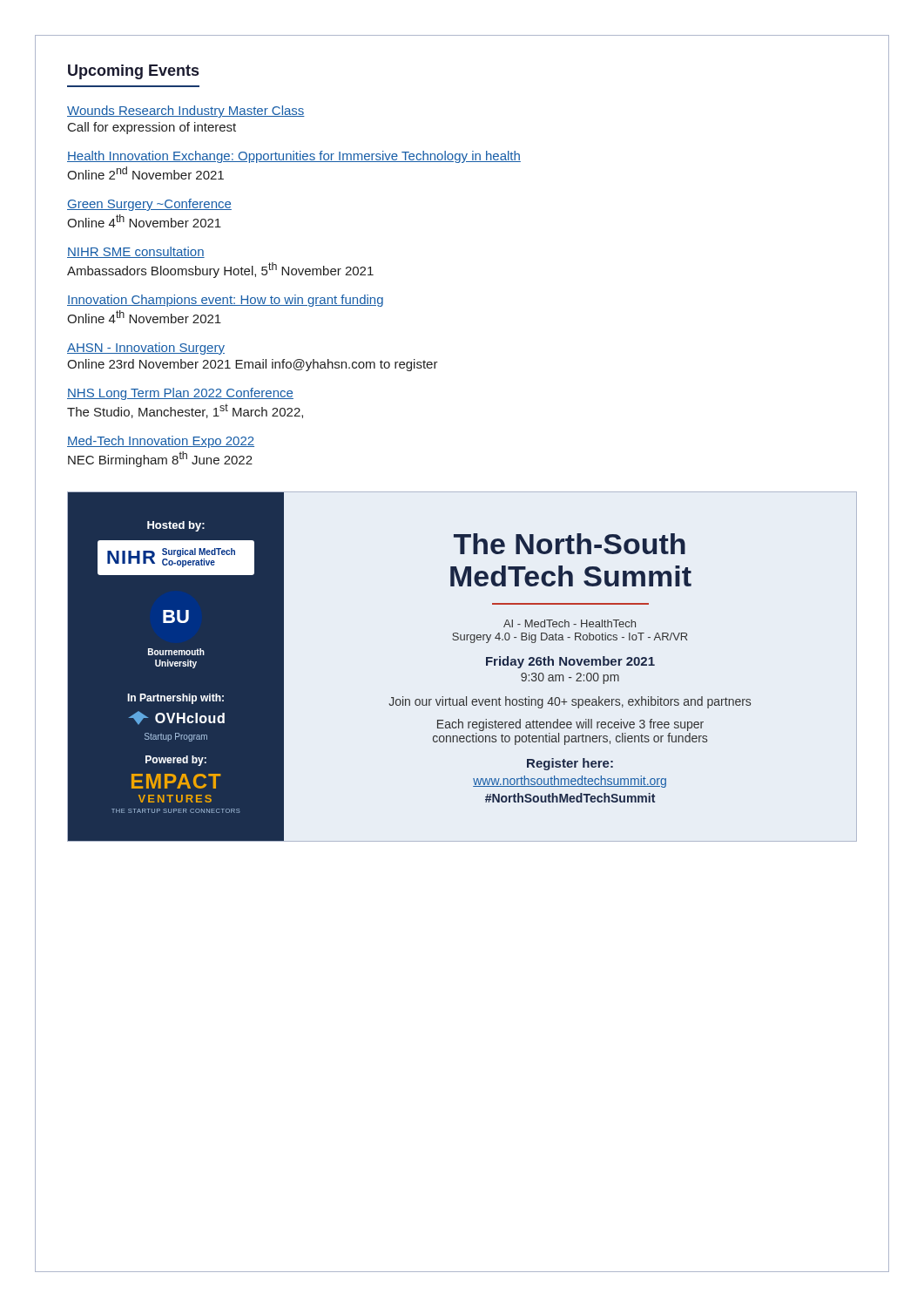Point to the block beginning "NHS Long Term Plan 2022 Conference"
Image resolution: width=924 pixels, height=1307 pixels.
(180, 394)
